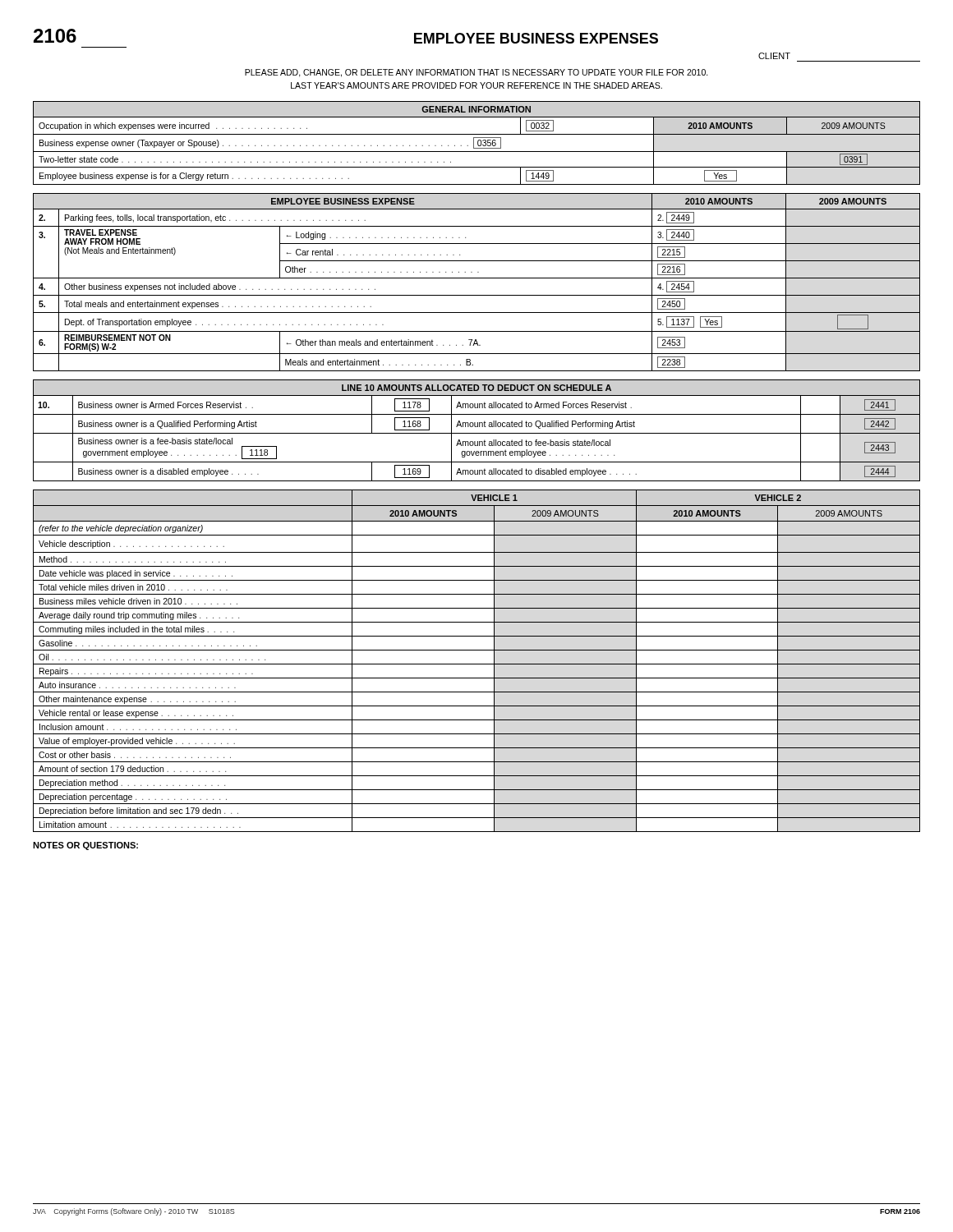Select the text block that reads "PLEASE ADD, CHANGE, OR DELETE"
The width and height of the screenshot is (953, 1232).
(x=476, y=79)
